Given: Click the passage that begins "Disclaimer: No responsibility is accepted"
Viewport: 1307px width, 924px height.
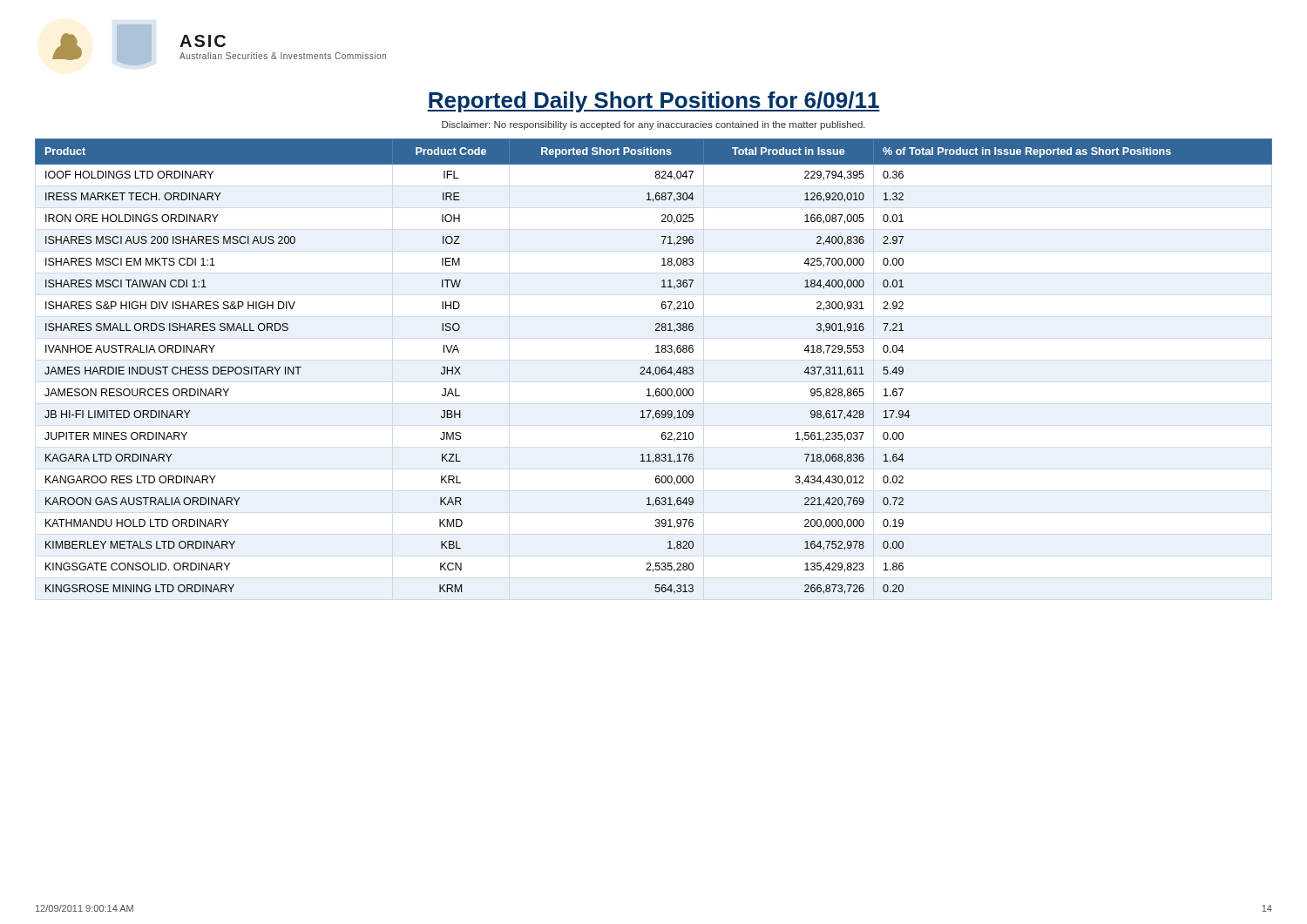Looking at the screenshot, I should click(x=654, y=125).
